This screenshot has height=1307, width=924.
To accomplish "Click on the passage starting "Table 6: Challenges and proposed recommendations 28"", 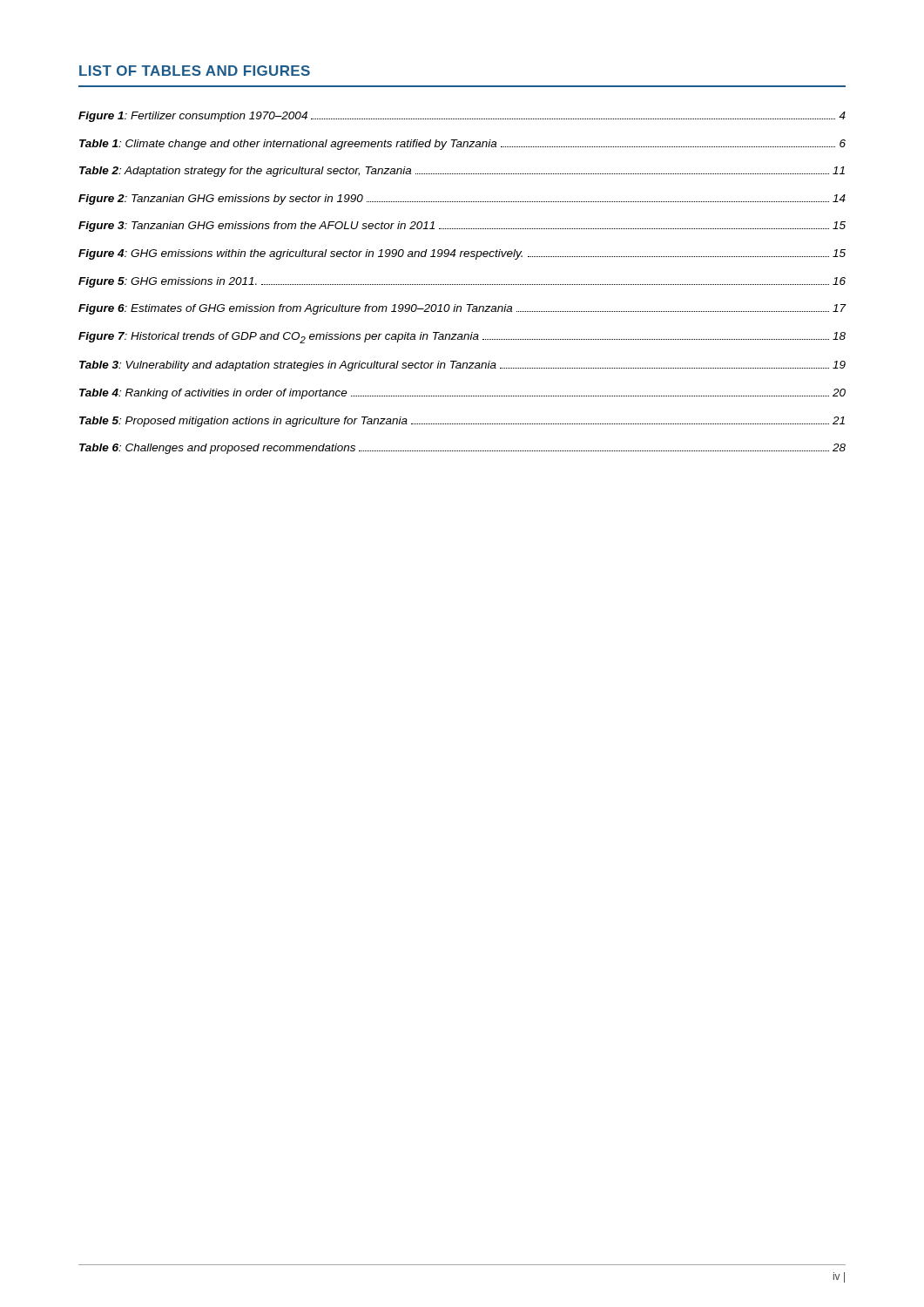I will pyautogui.click(x=462, y=448).
